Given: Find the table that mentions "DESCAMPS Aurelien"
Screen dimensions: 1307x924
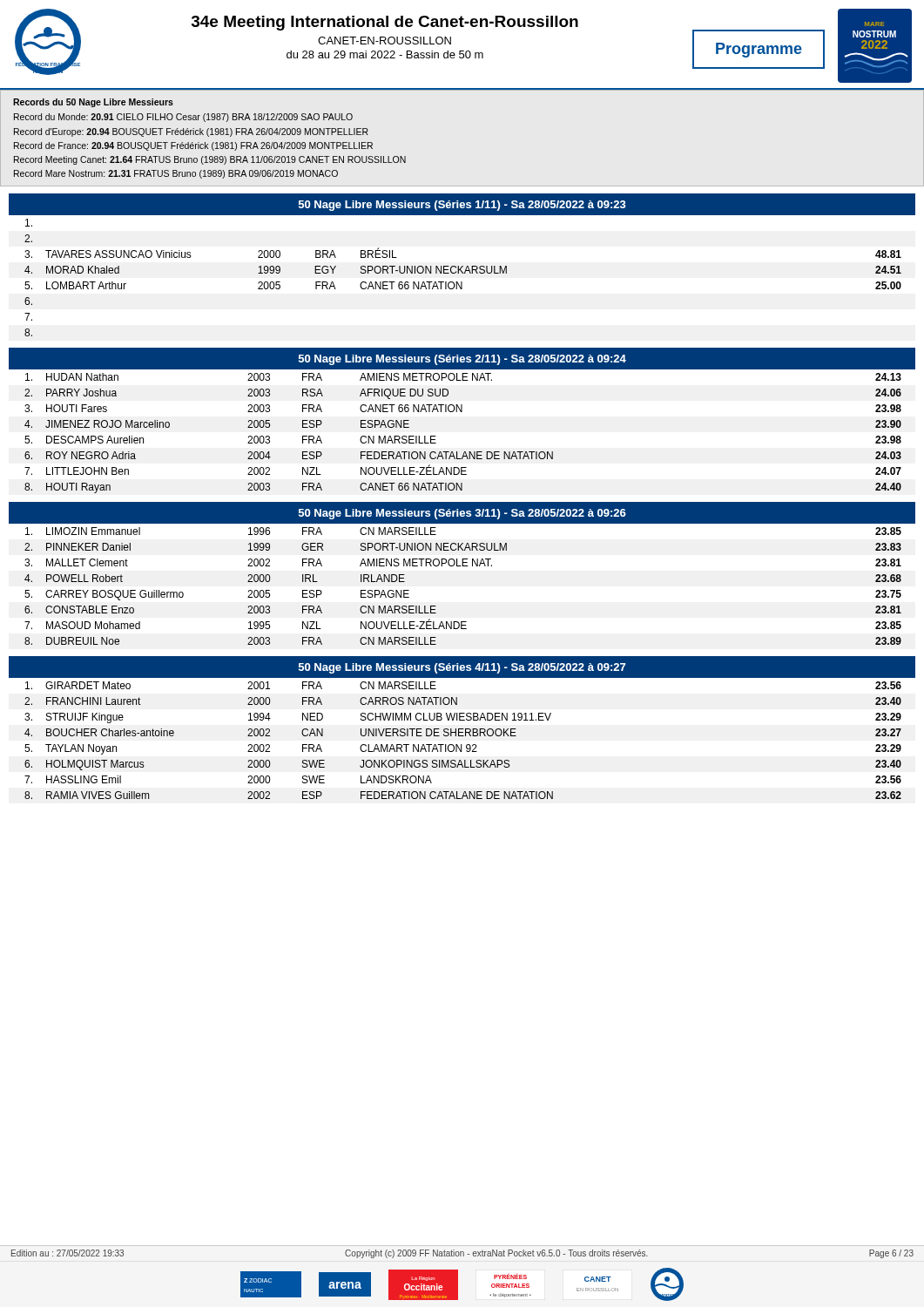Looking at the screenshot, I should coord(462,432).
